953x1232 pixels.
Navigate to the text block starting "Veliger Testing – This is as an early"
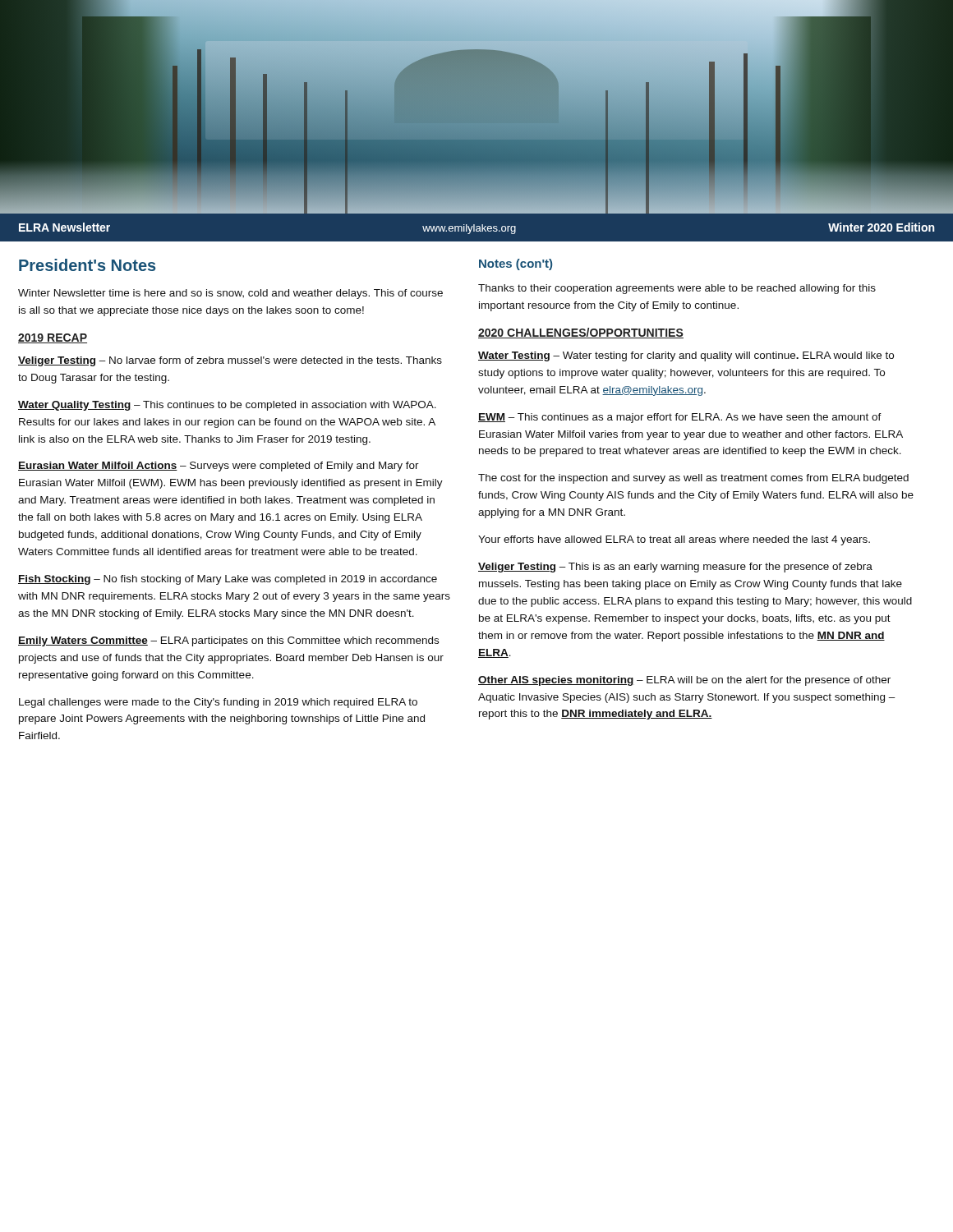pyautogui.click(x=695, y=609)
